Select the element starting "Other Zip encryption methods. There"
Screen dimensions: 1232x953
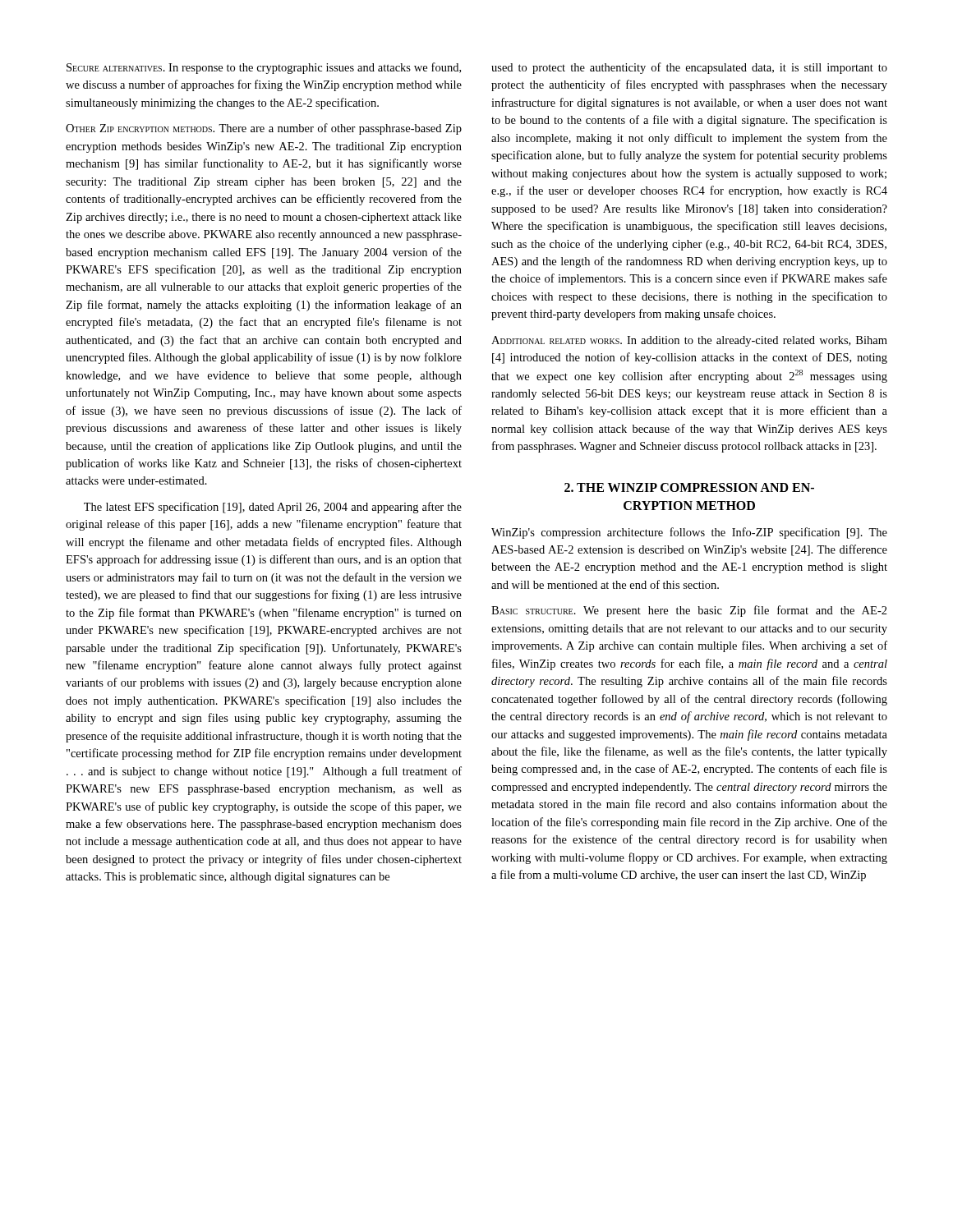[x=264, y=305]
